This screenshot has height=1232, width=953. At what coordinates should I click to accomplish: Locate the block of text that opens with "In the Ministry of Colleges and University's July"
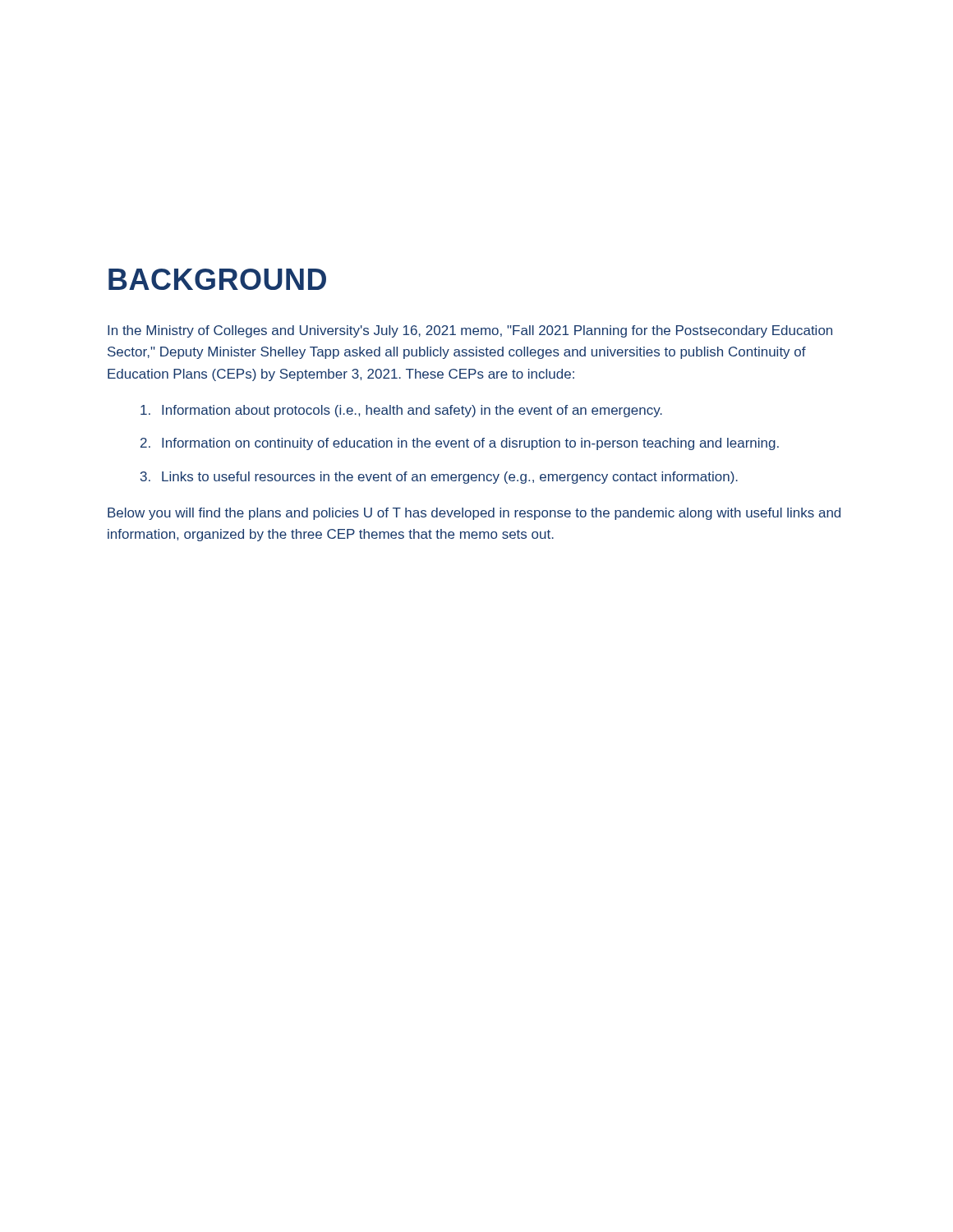click(x=470, y=352)
